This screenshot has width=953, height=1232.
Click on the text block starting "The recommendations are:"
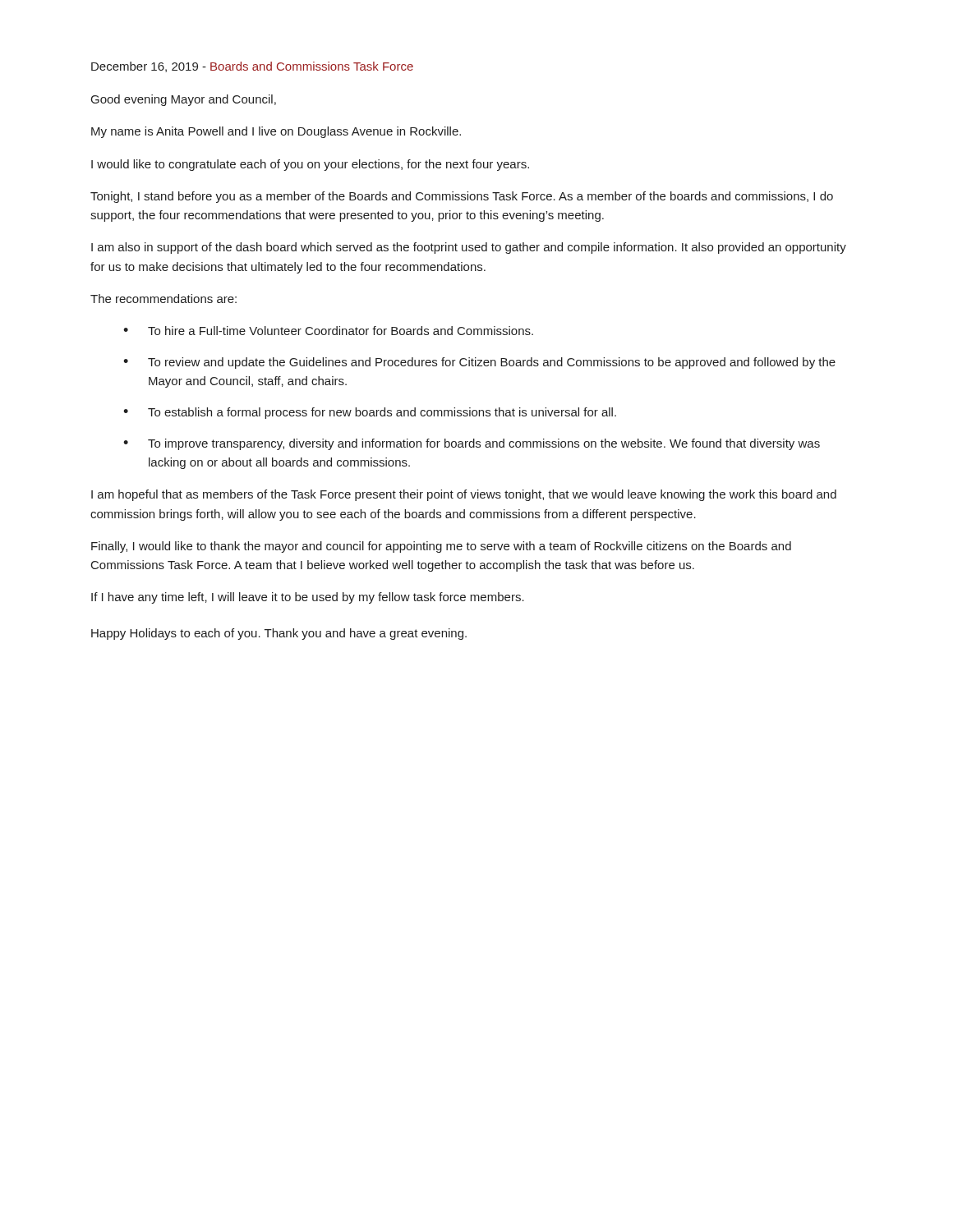(x=164, y=298)
